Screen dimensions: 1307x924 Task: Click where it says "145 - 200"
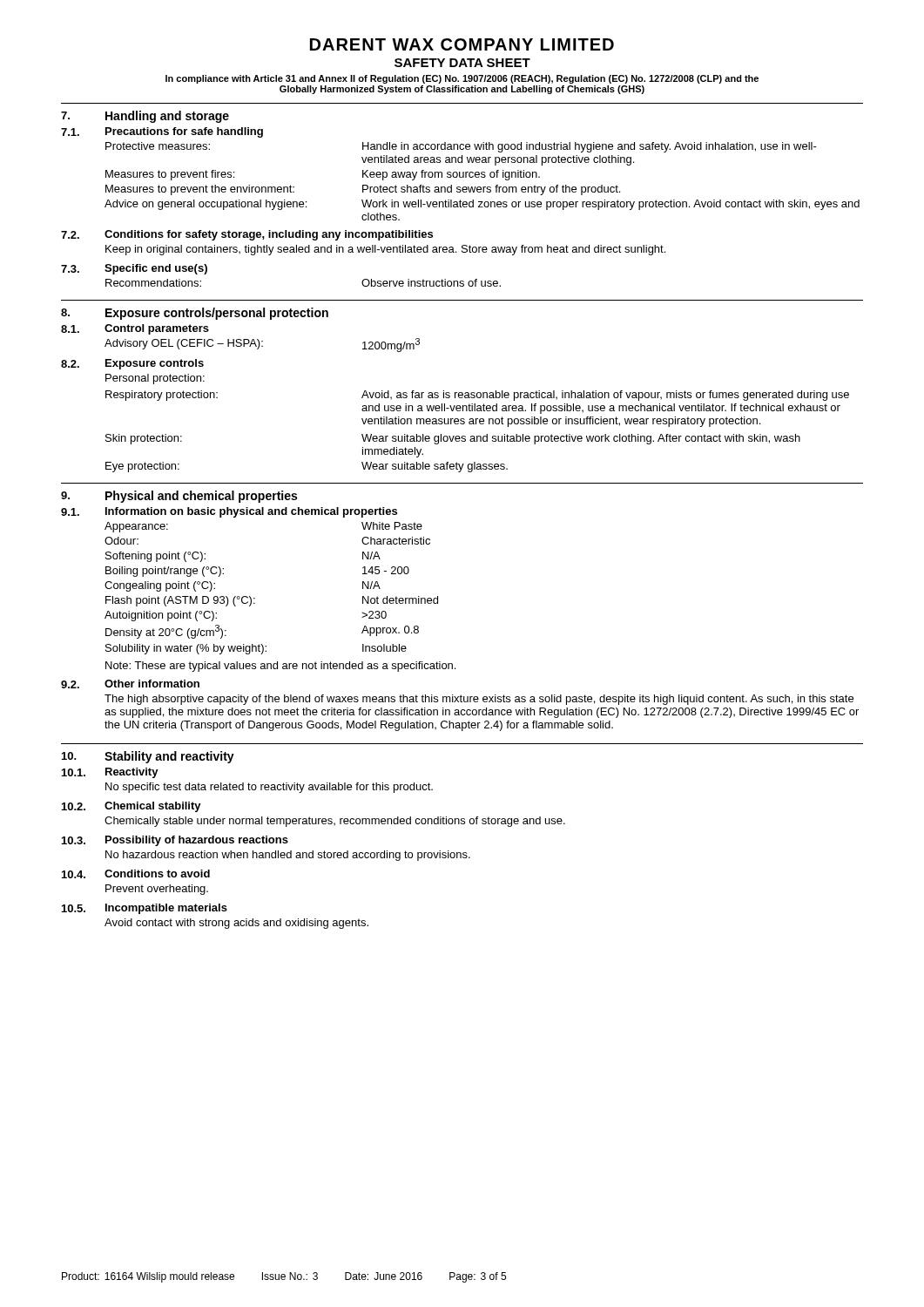(385, 571)
